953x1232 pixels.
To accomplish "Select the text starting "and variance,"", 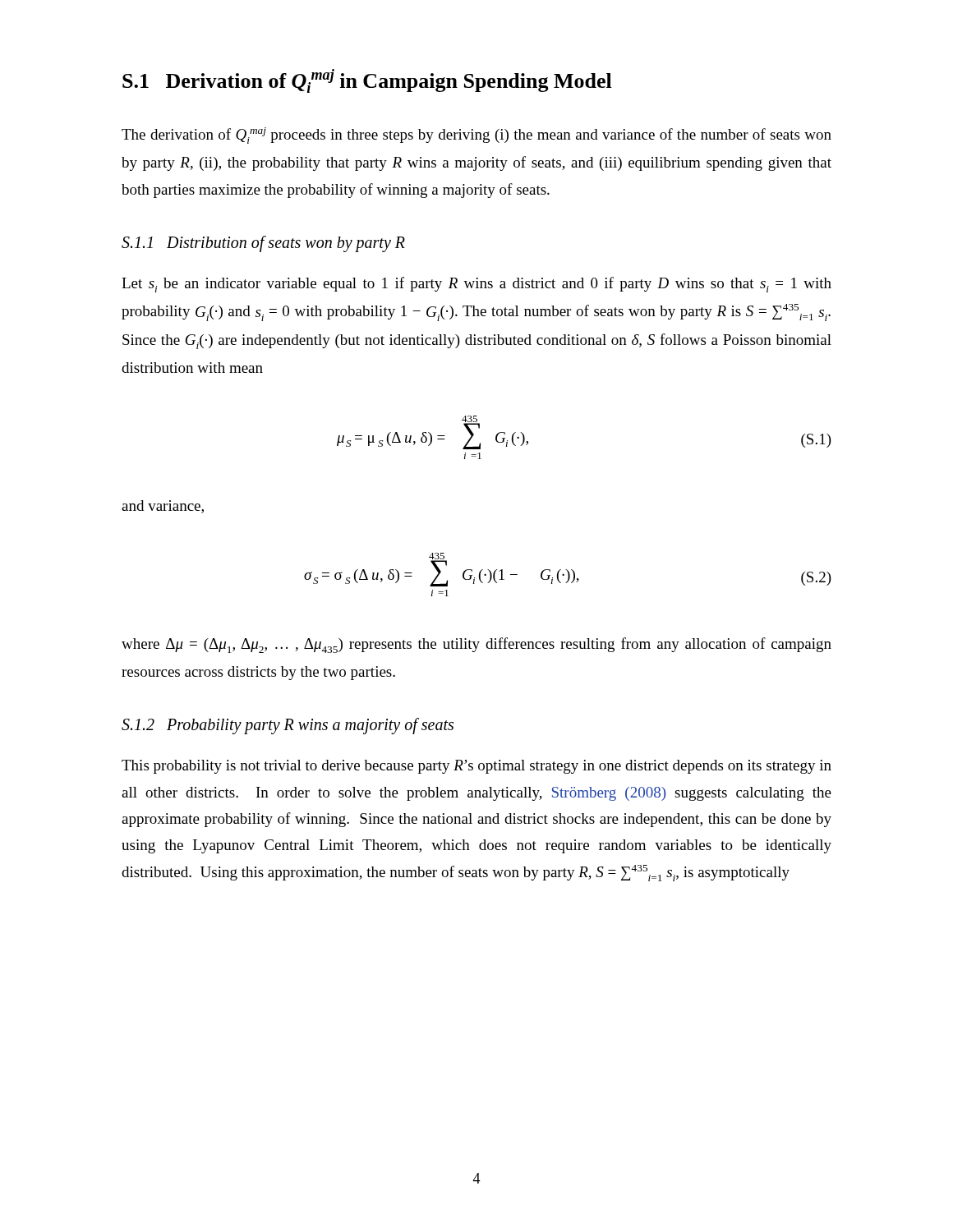I will [x=163, y=507].
